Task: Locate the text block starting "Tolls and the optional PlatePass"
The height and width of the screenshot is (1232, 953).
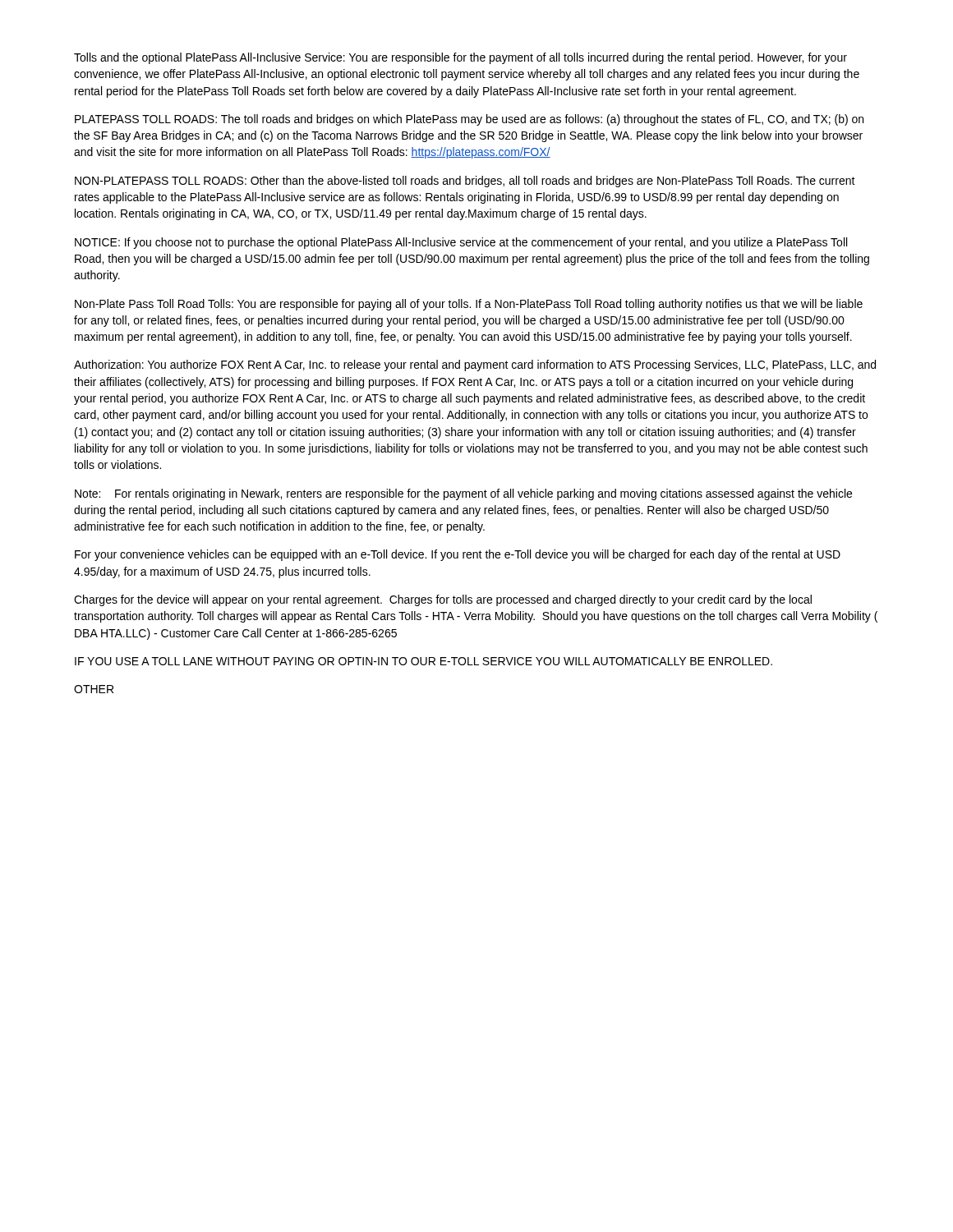Action: click(467, 74)
